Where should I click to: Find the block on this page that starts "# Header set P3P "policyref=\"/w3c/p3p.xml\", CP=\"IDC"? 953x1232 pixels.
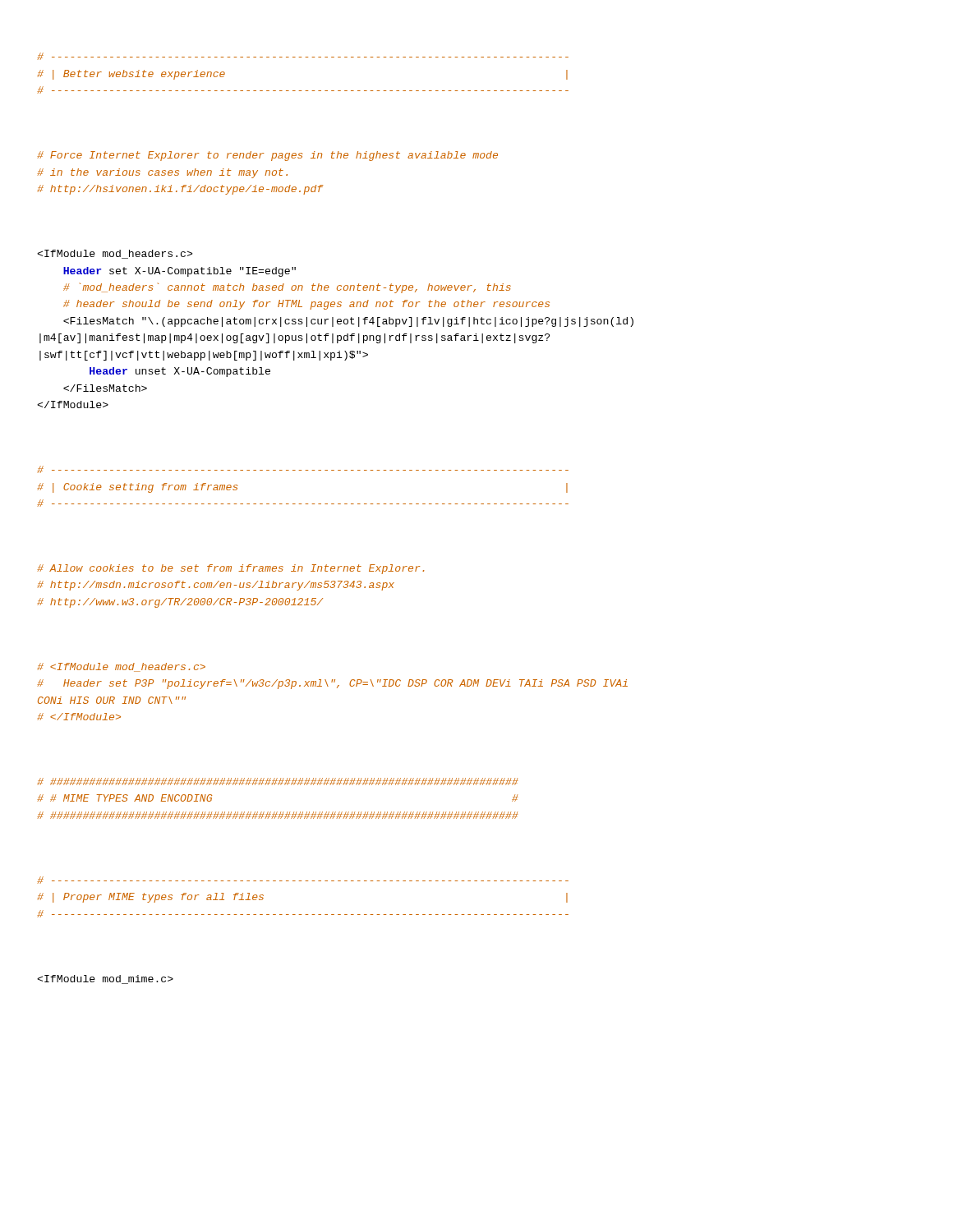(x=333, y=692)
